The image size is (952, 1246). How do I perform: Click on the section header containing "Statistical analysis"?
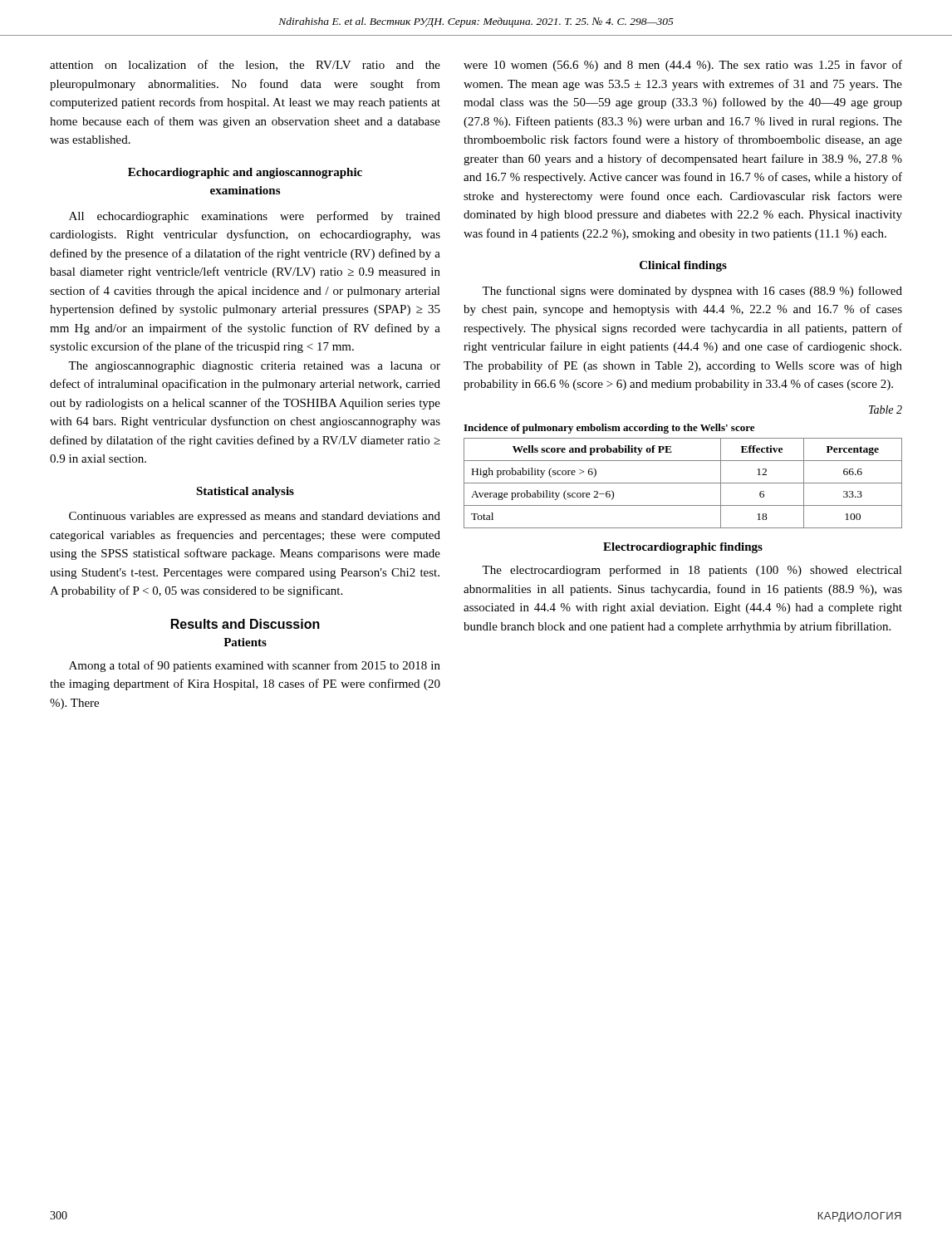click(245, 490)
